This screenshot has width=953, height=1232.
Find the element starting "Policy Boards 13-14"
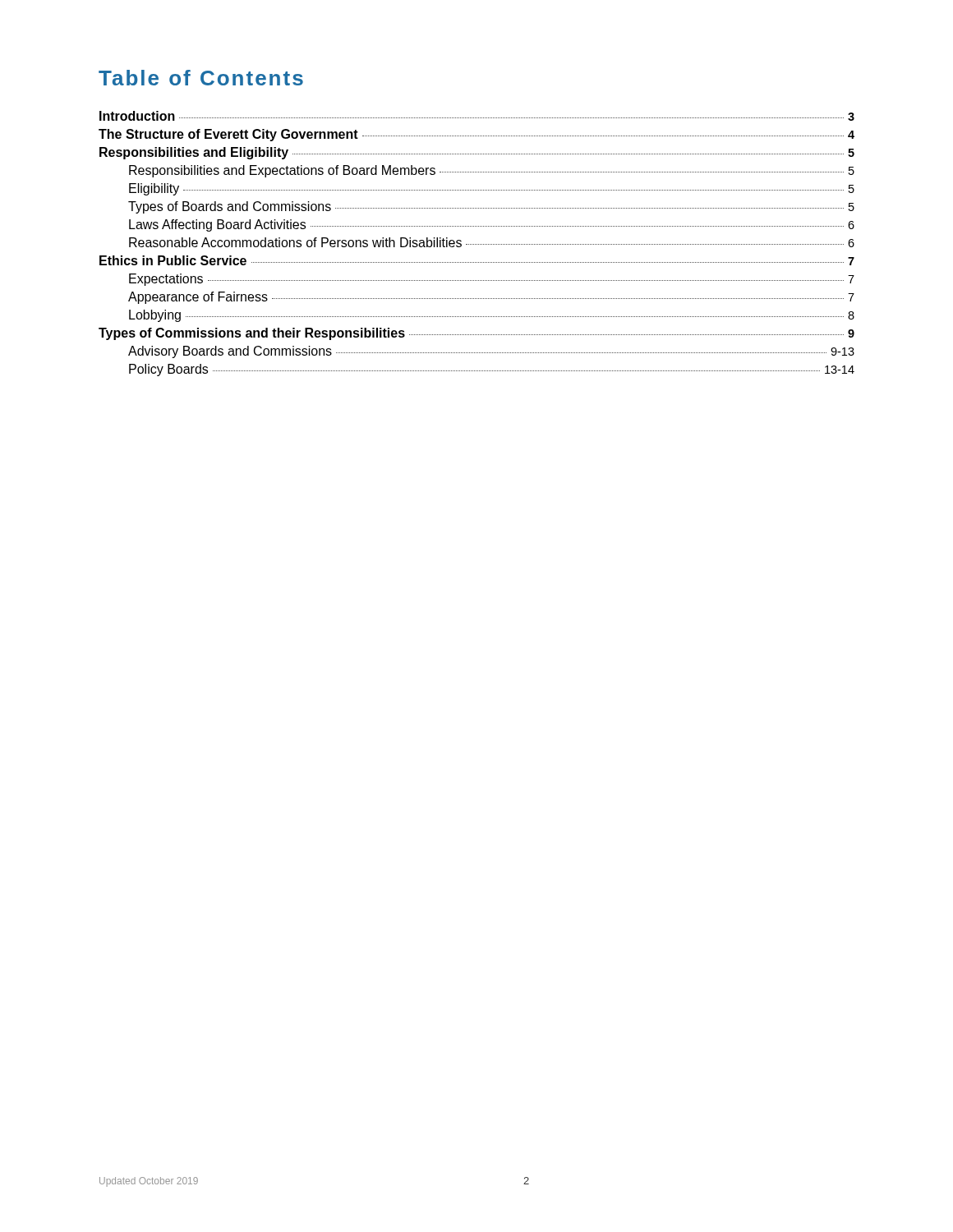tap(491, 370)
